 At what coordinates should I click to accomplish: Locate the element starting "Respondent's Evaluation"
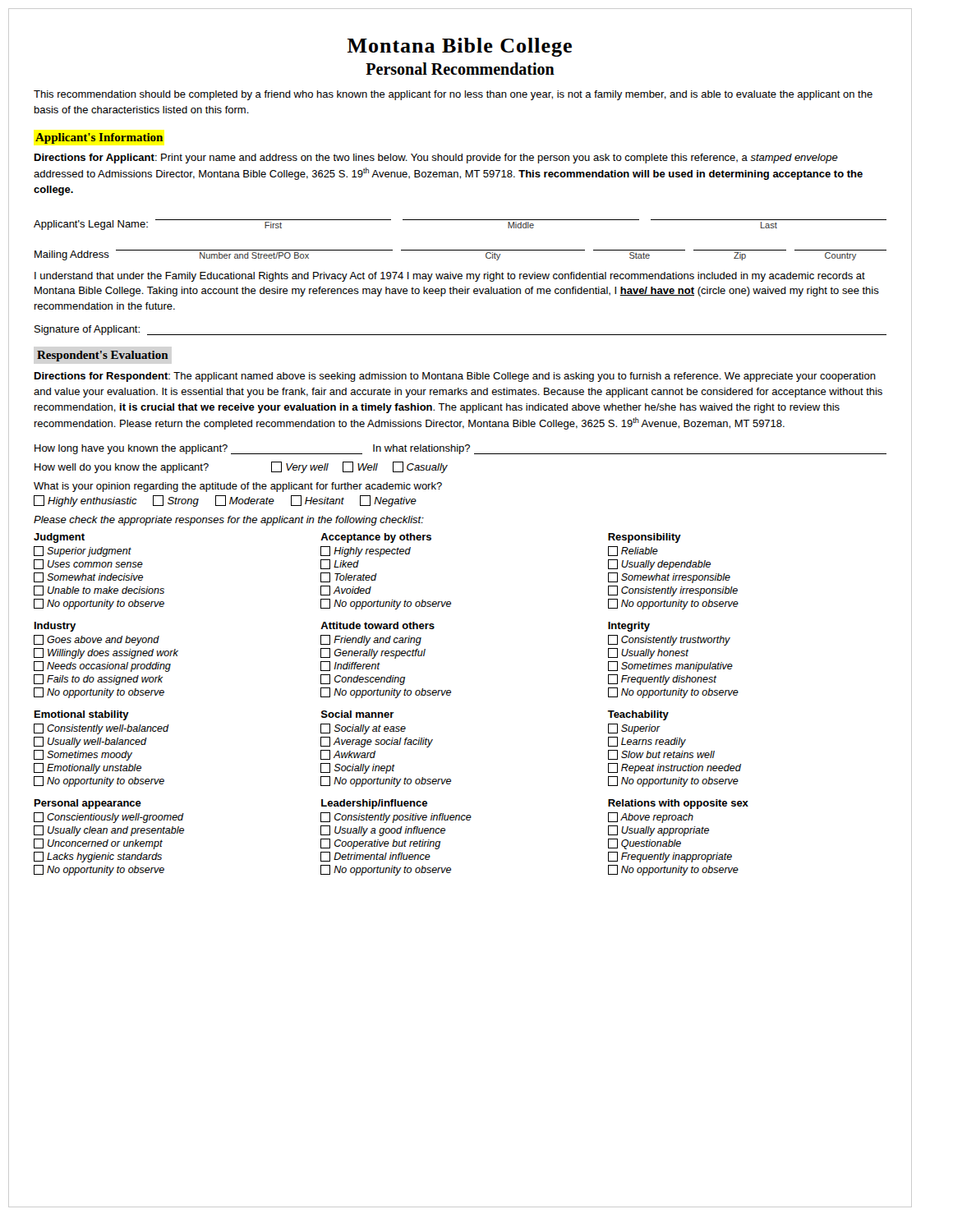tap(102, 355)
